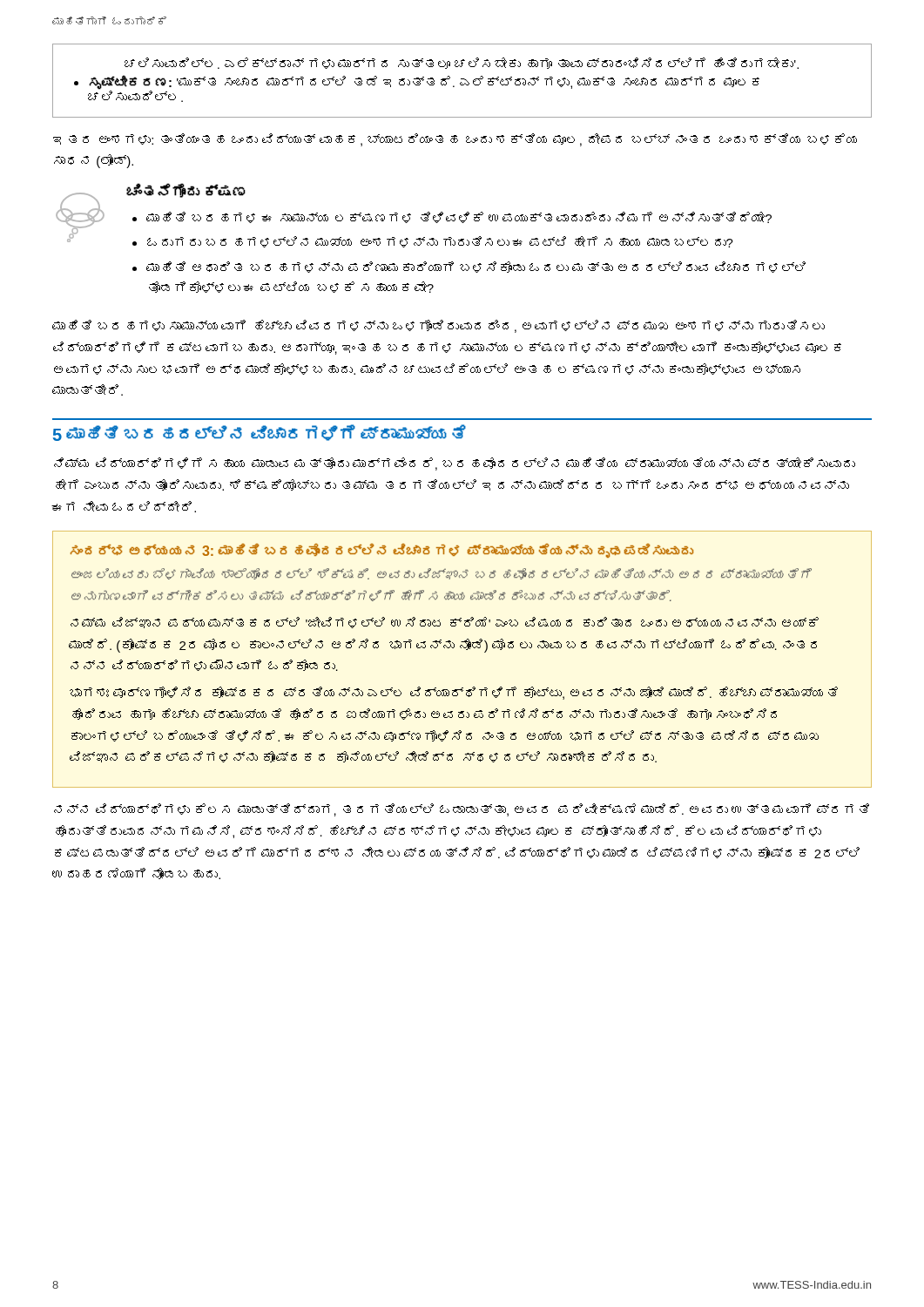
Task: Select the section header that reads "5 ಮಾಹಿತಿ ಬರಹದಲ್ಲಿನ ವಿಚಾರಗಳಿಗೆ ಪ್ರಾಮುಖ್ಯತೆ"
Action: (x=260, y=435)
